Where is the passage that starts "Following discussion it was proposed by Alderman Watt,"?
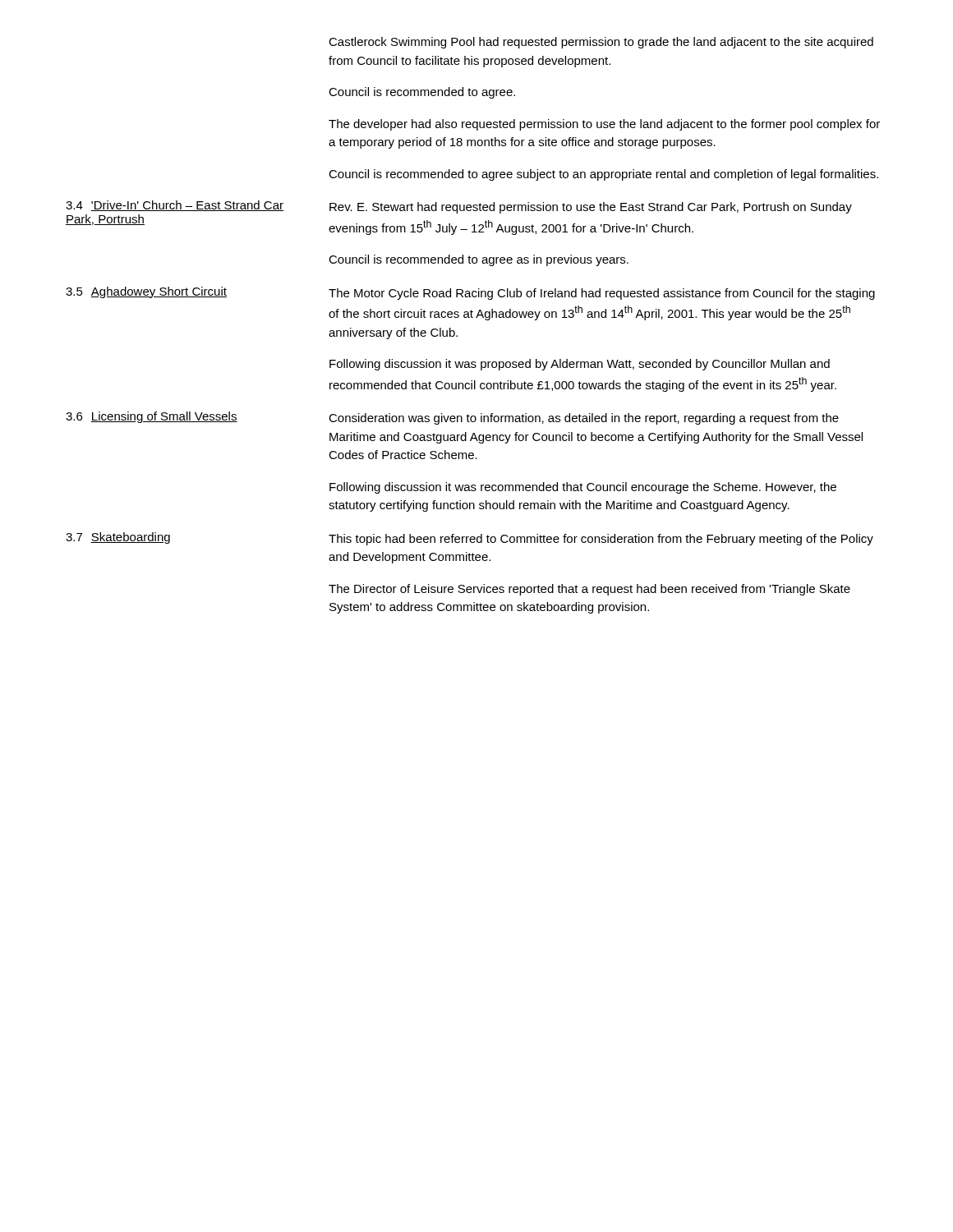 pyautogui.click(x=583, y=374)
